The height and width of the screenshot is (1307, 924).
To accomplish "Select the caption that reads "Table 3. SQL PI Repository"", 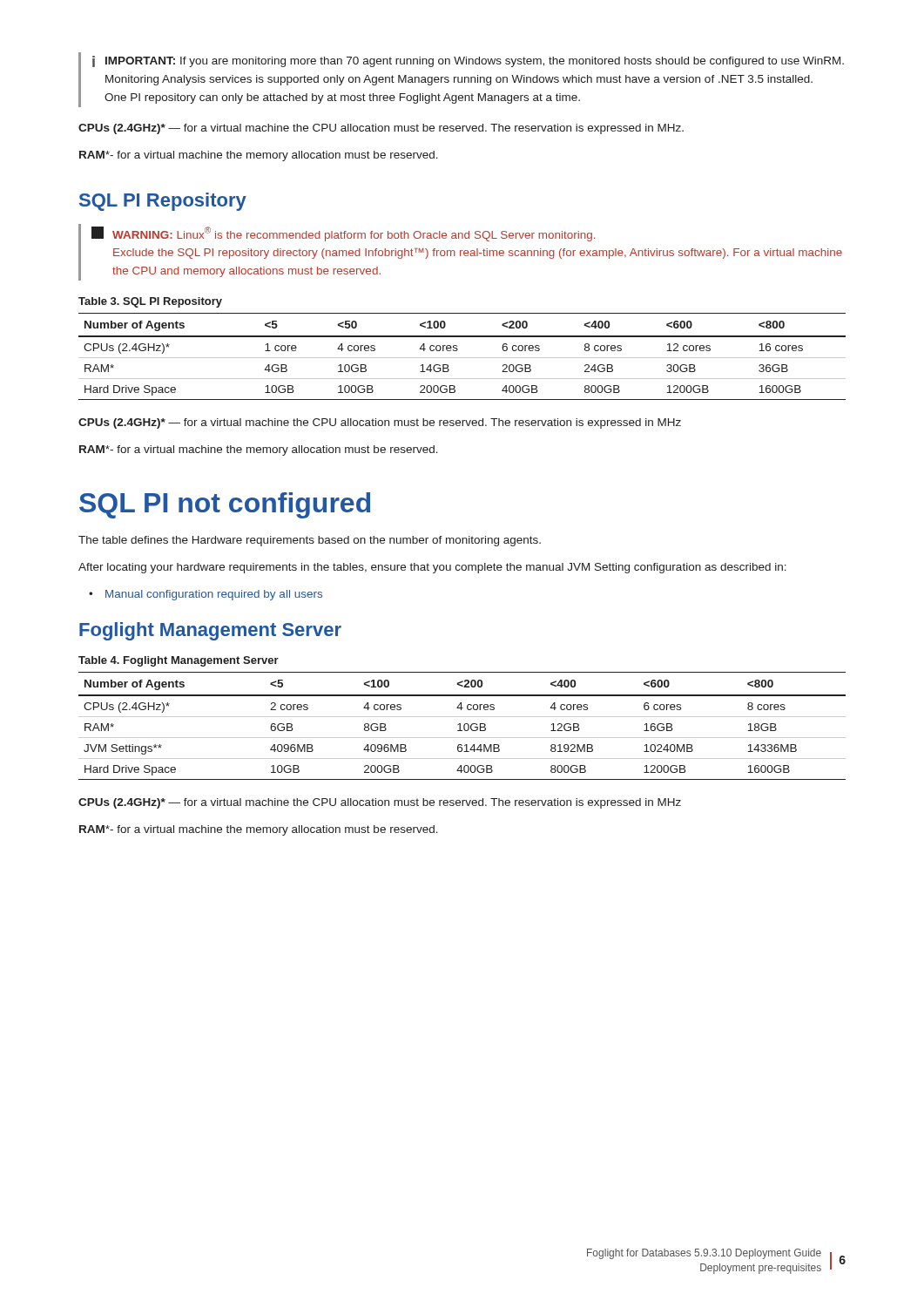I will pos(150,301).
